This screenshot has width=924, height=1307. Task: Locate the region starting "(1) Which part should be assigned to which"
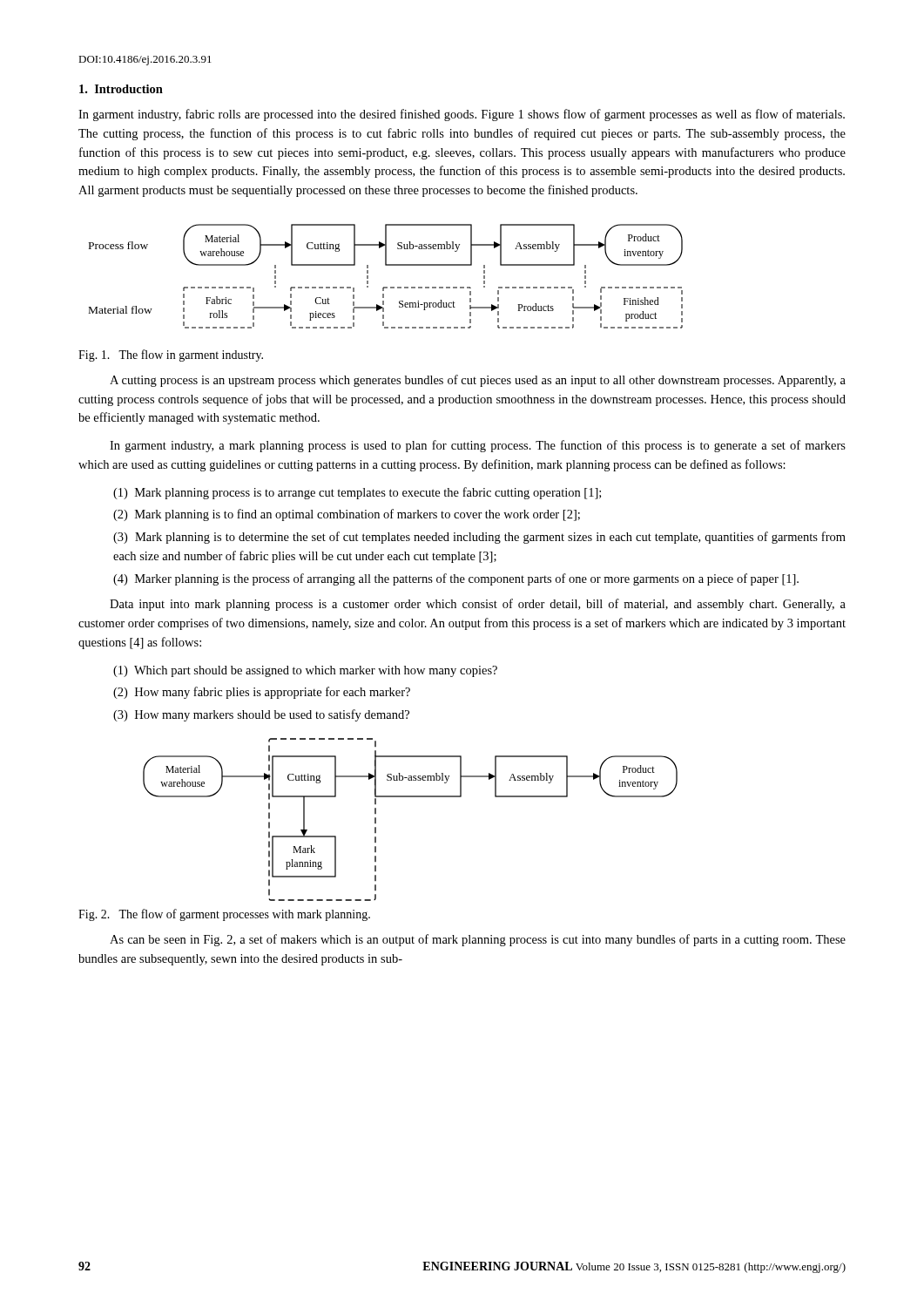click(305, 670)
